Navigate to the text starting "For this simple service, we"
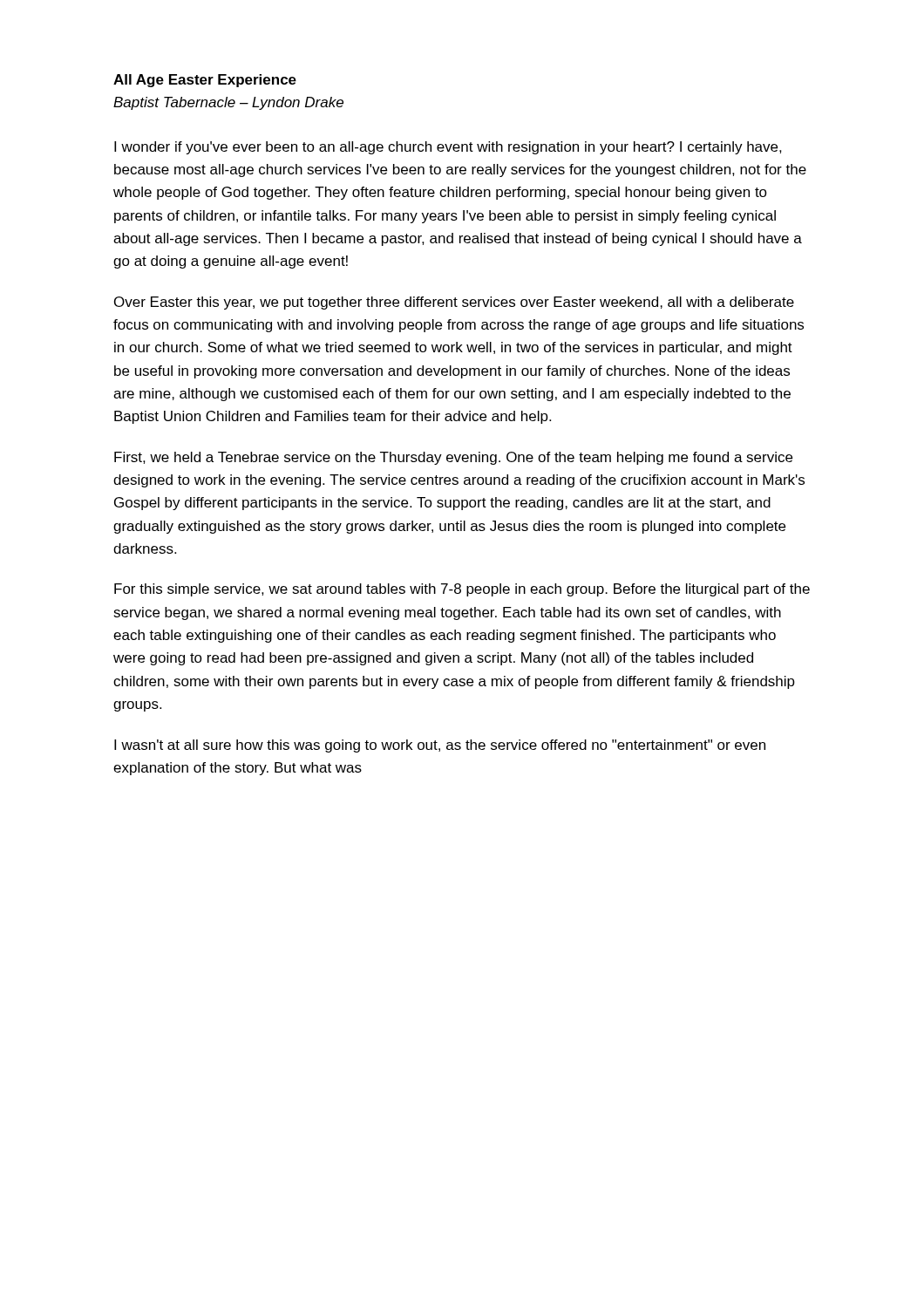924x1308 pixels. point(462,647)
